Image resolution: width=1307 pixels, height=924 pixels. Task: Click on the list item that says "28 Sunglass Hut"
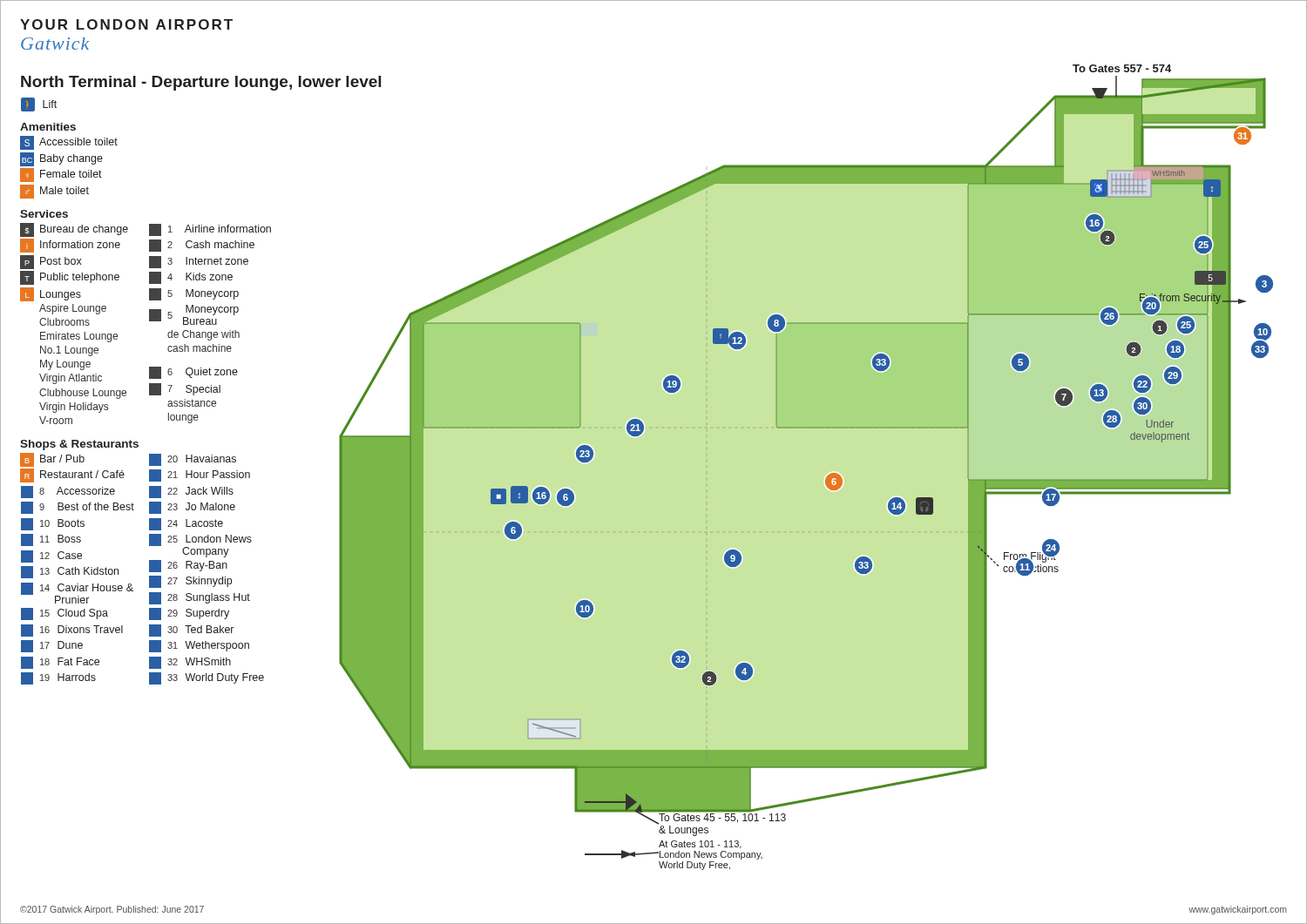pyautogui.click(x=199, y=598)
